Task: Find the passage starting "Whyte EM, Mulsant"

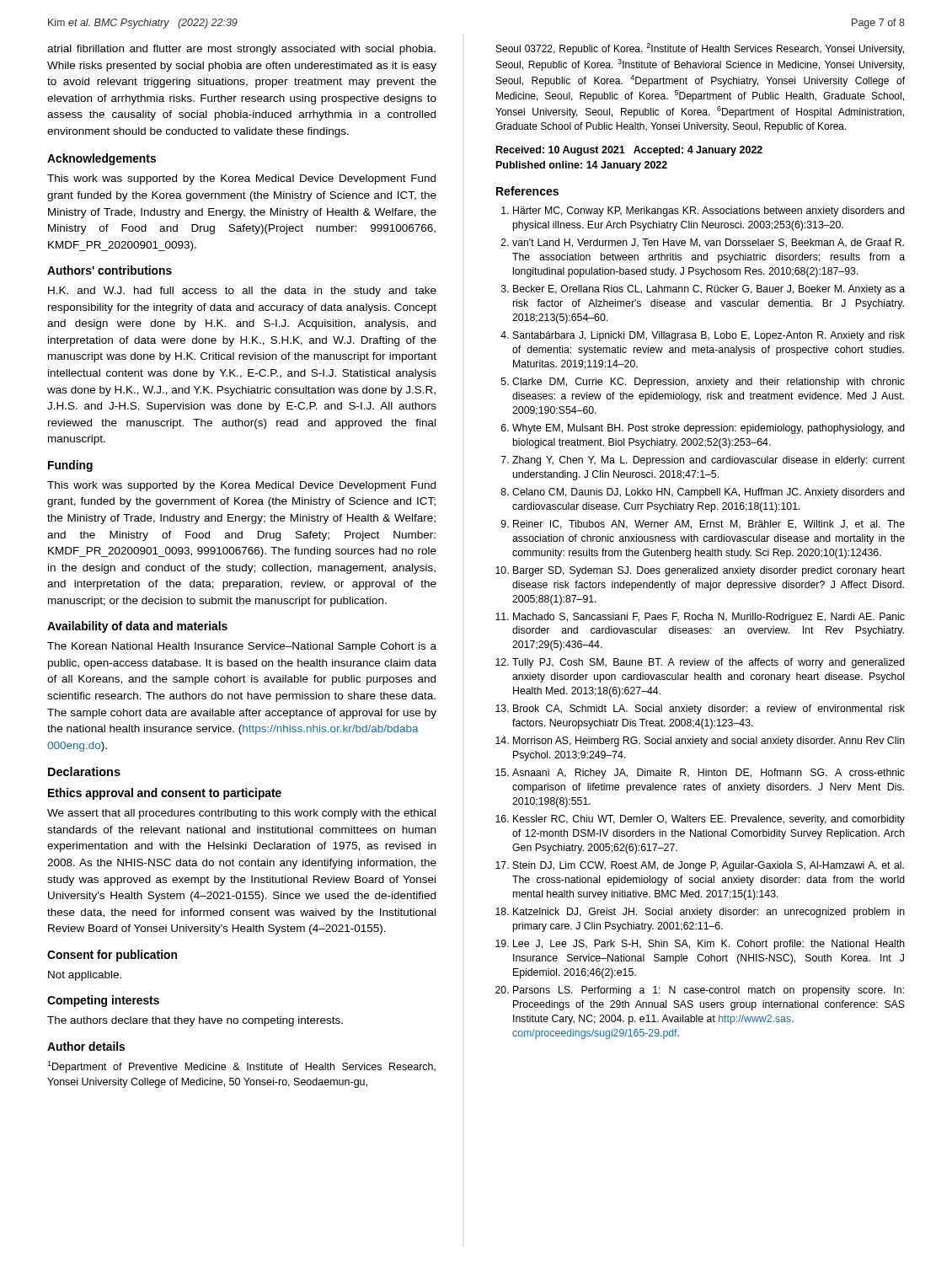Action: (x=709, y=435)
